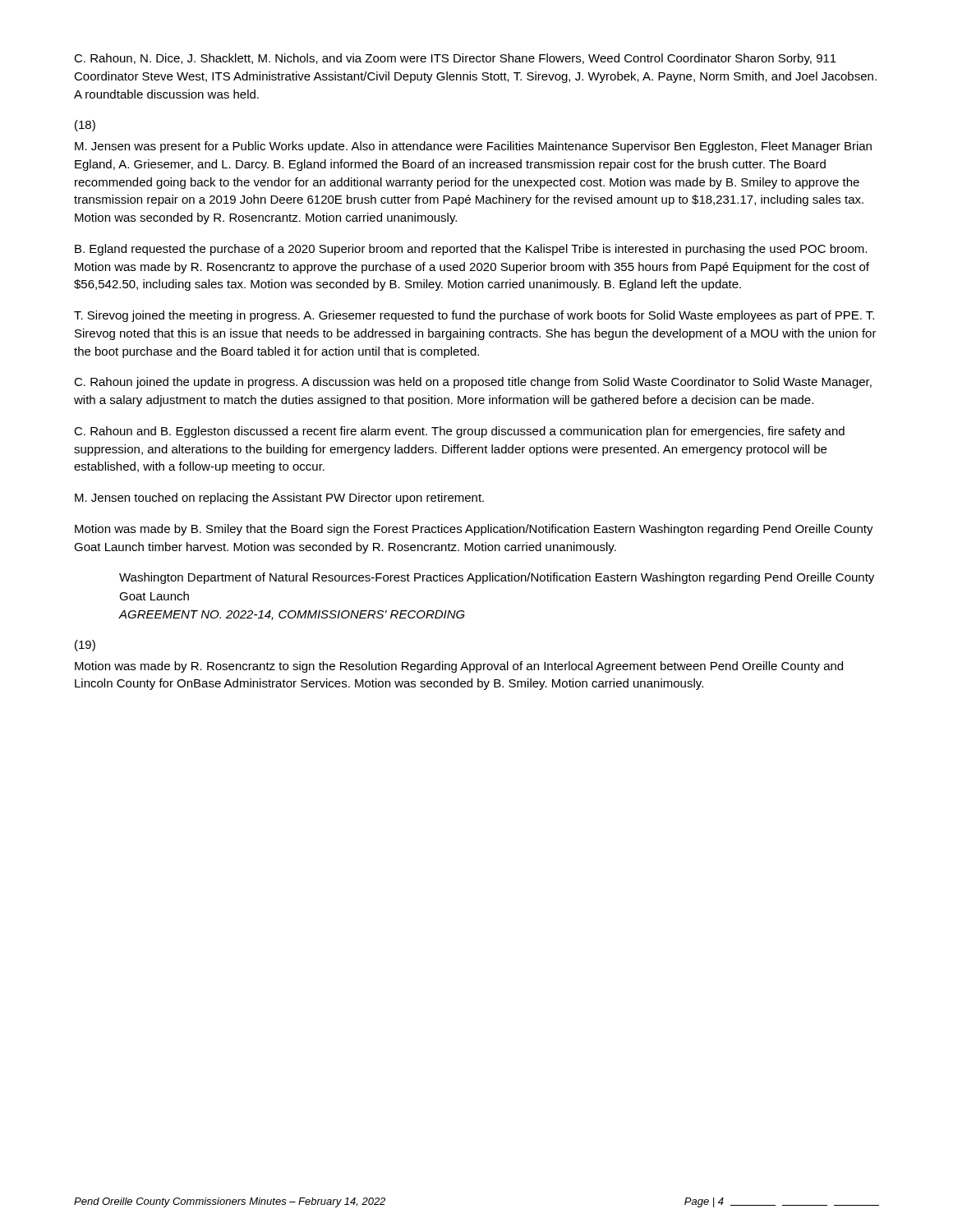953x1232 pixels.
Task: Find the text block that says "B. Egland requested the purchase"
Action: pyautogui.click(x=472, y=266)
